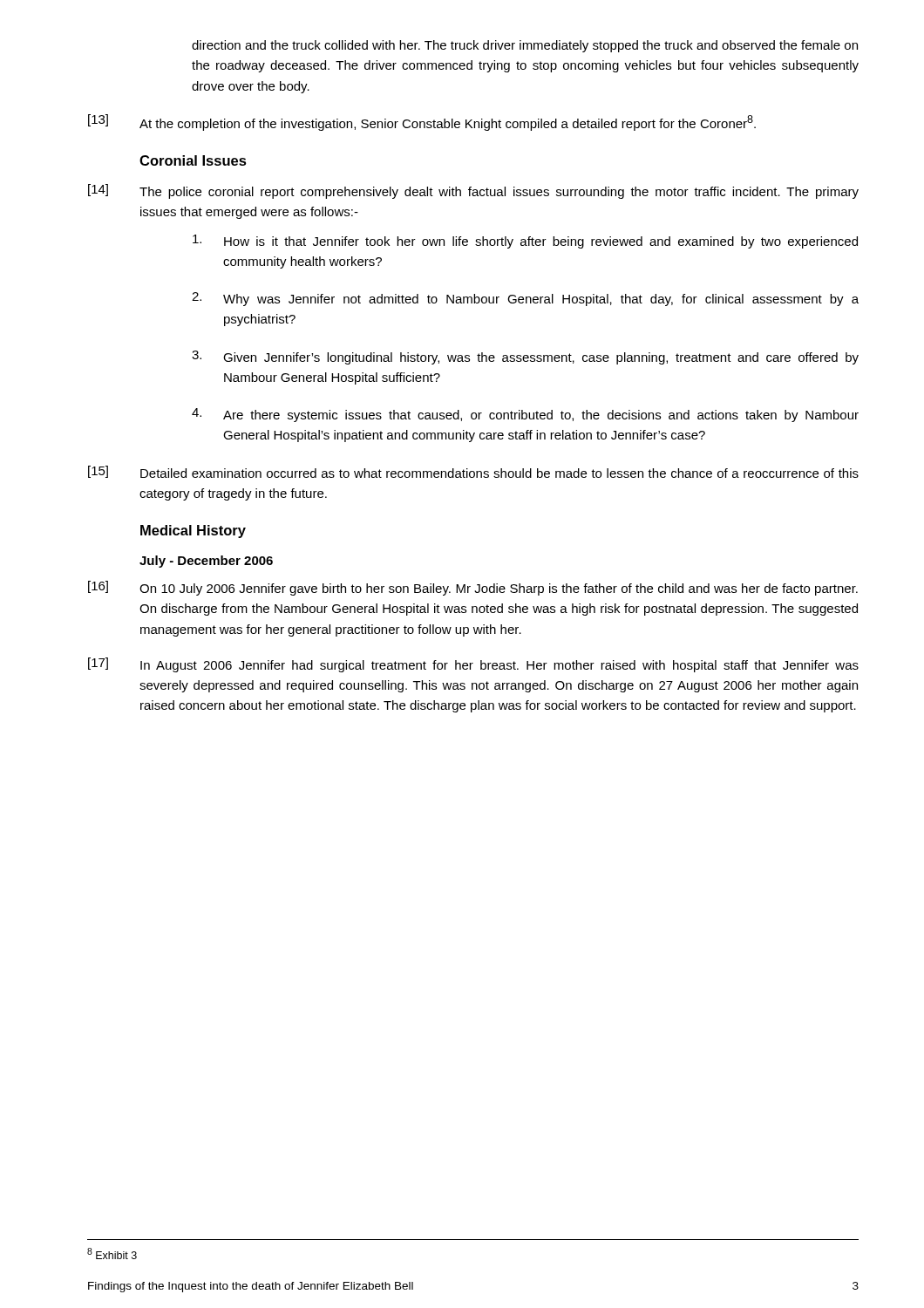Select the element starting "[14] The police"

(x=473, y=202)
